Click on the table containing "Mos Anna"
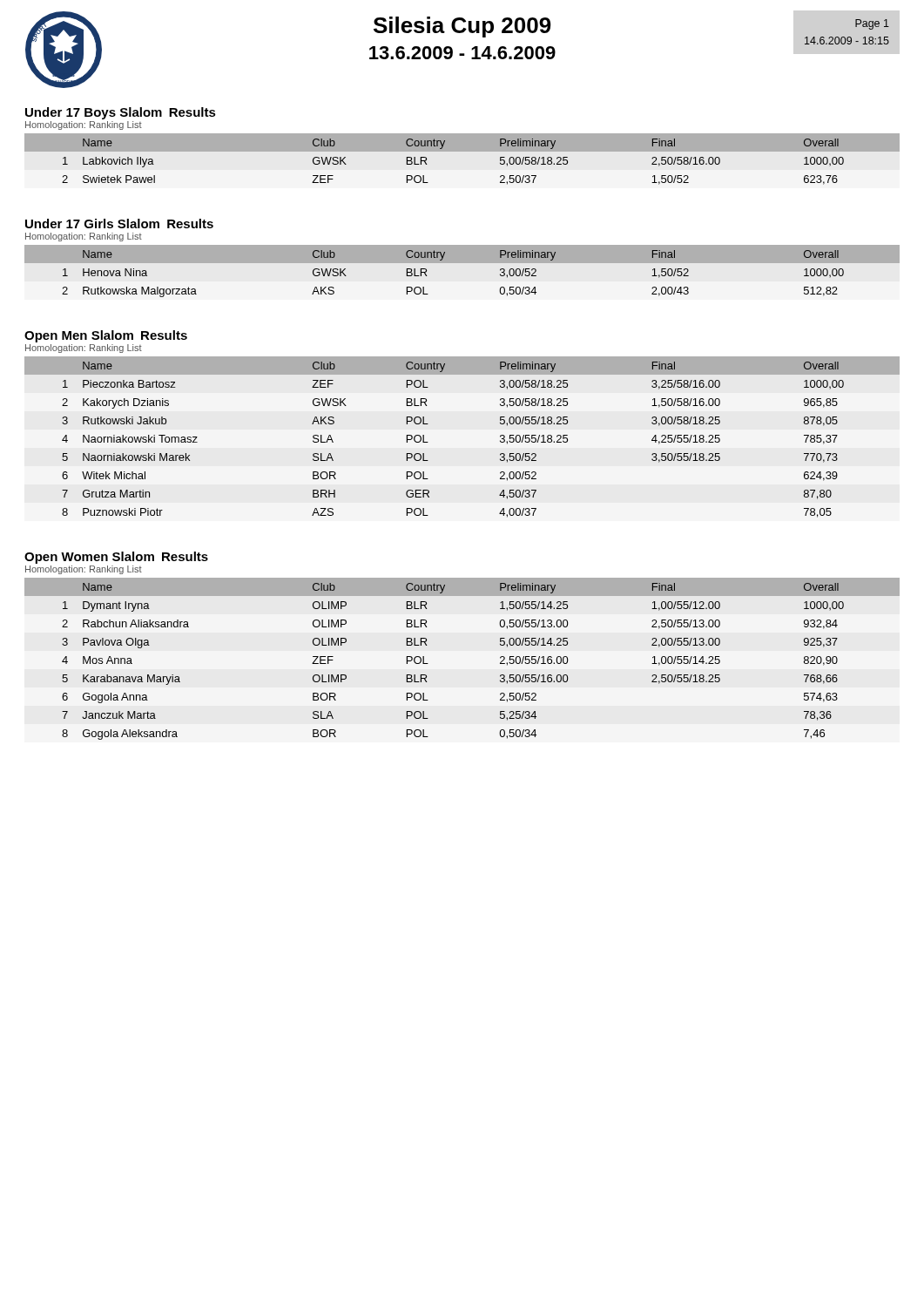The image size is (924, 1307). pos(462,660)
